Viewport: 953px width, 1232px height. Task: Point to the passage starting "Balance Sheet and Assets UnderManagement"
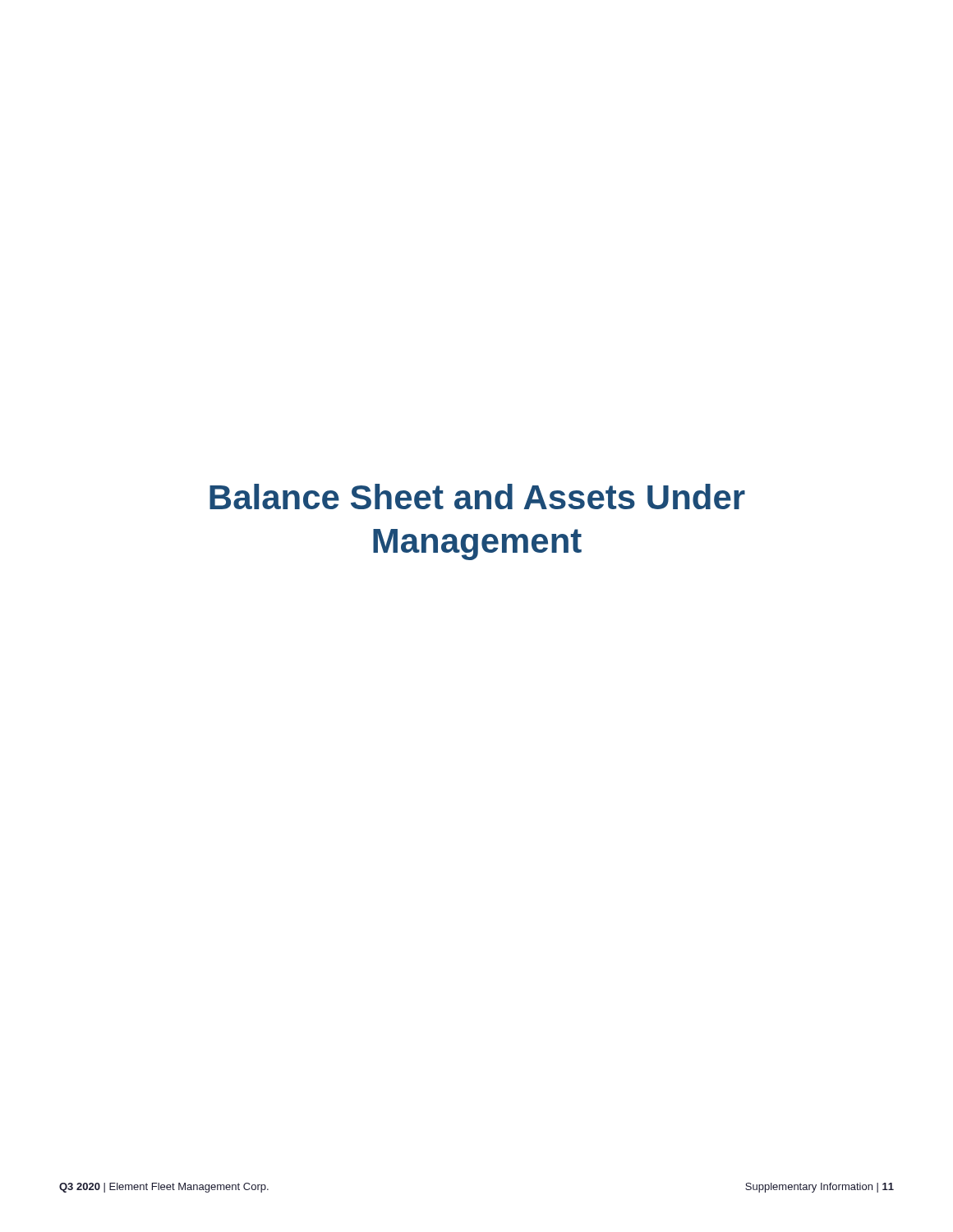[x=476, y=520]
